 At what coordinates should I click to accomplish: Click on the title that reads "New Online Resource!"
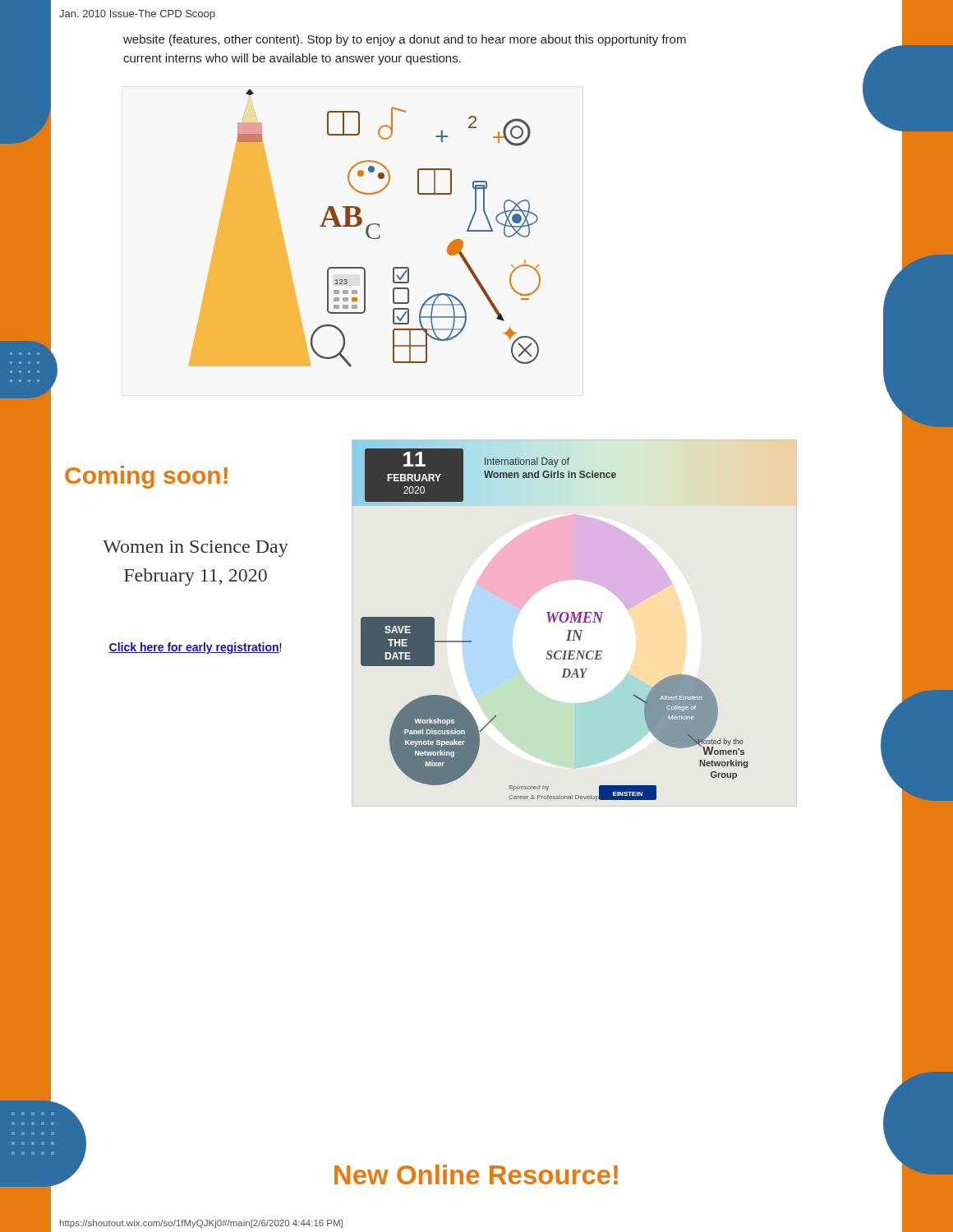476,1175
